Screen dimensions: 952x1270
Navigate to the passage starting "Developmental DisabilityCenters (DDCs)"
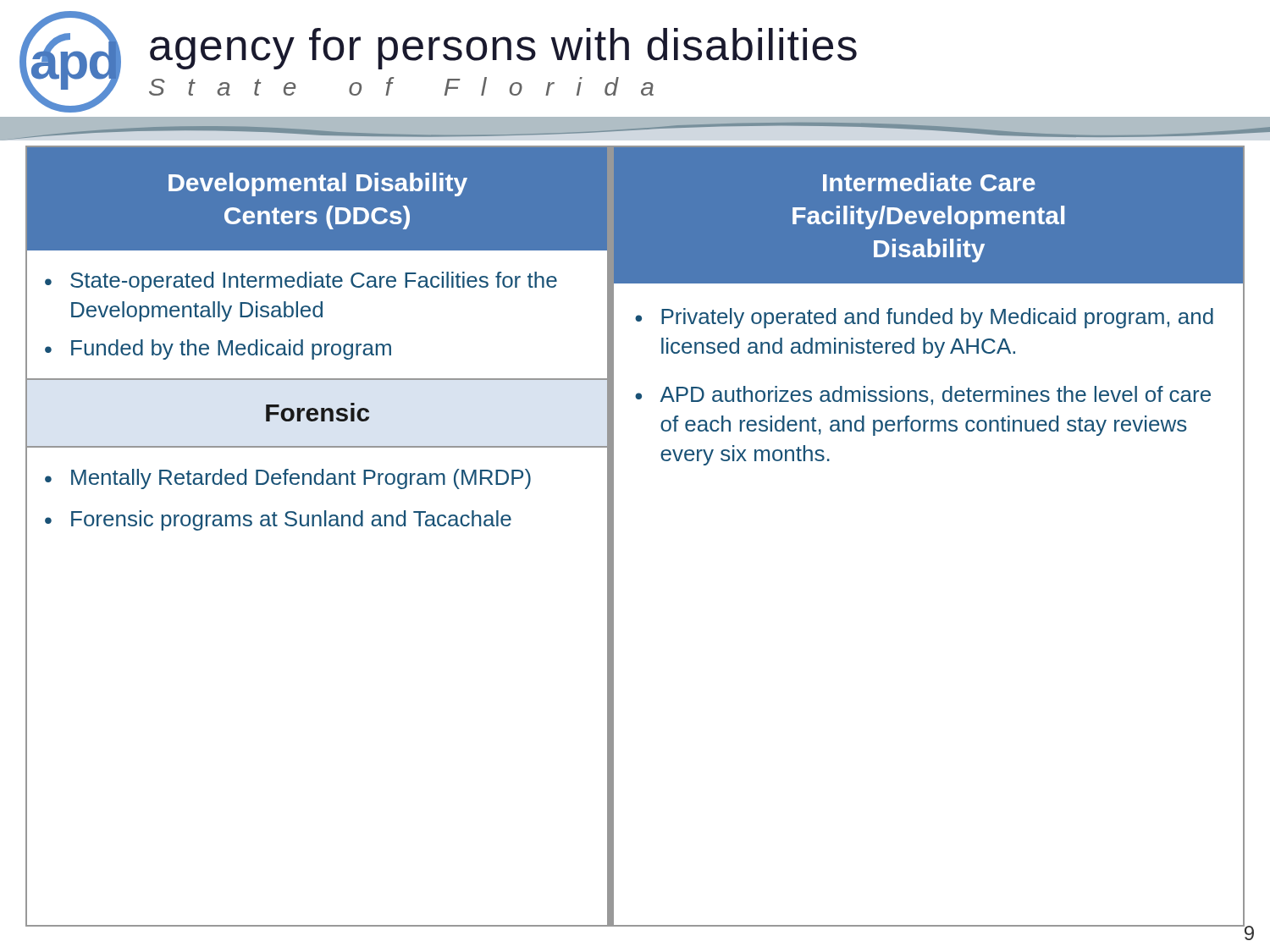point(317,199)
